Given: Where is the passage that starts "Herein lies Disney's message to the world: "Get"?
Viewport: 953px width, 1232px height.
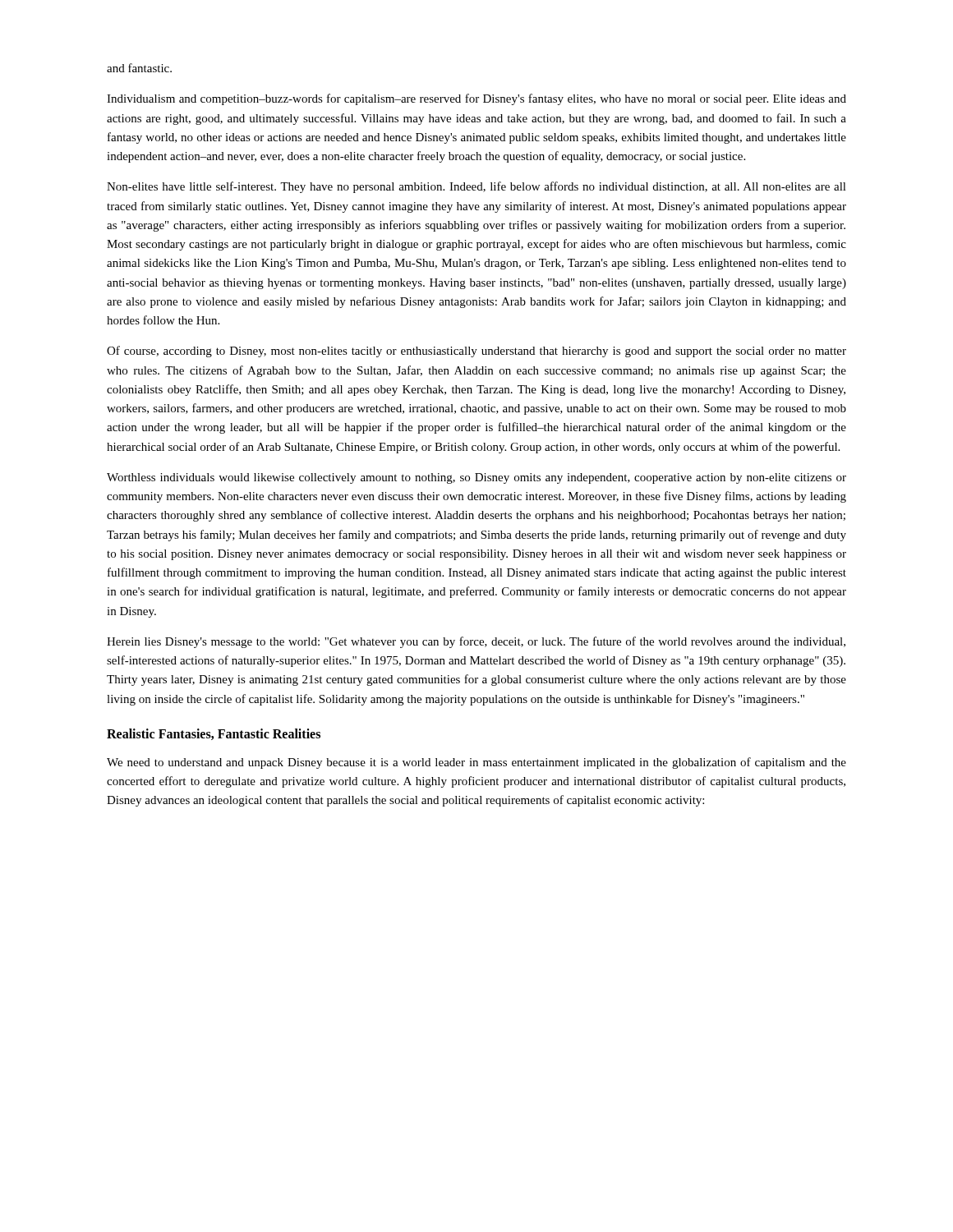Looking at the screenshot, I should [476, 670].
